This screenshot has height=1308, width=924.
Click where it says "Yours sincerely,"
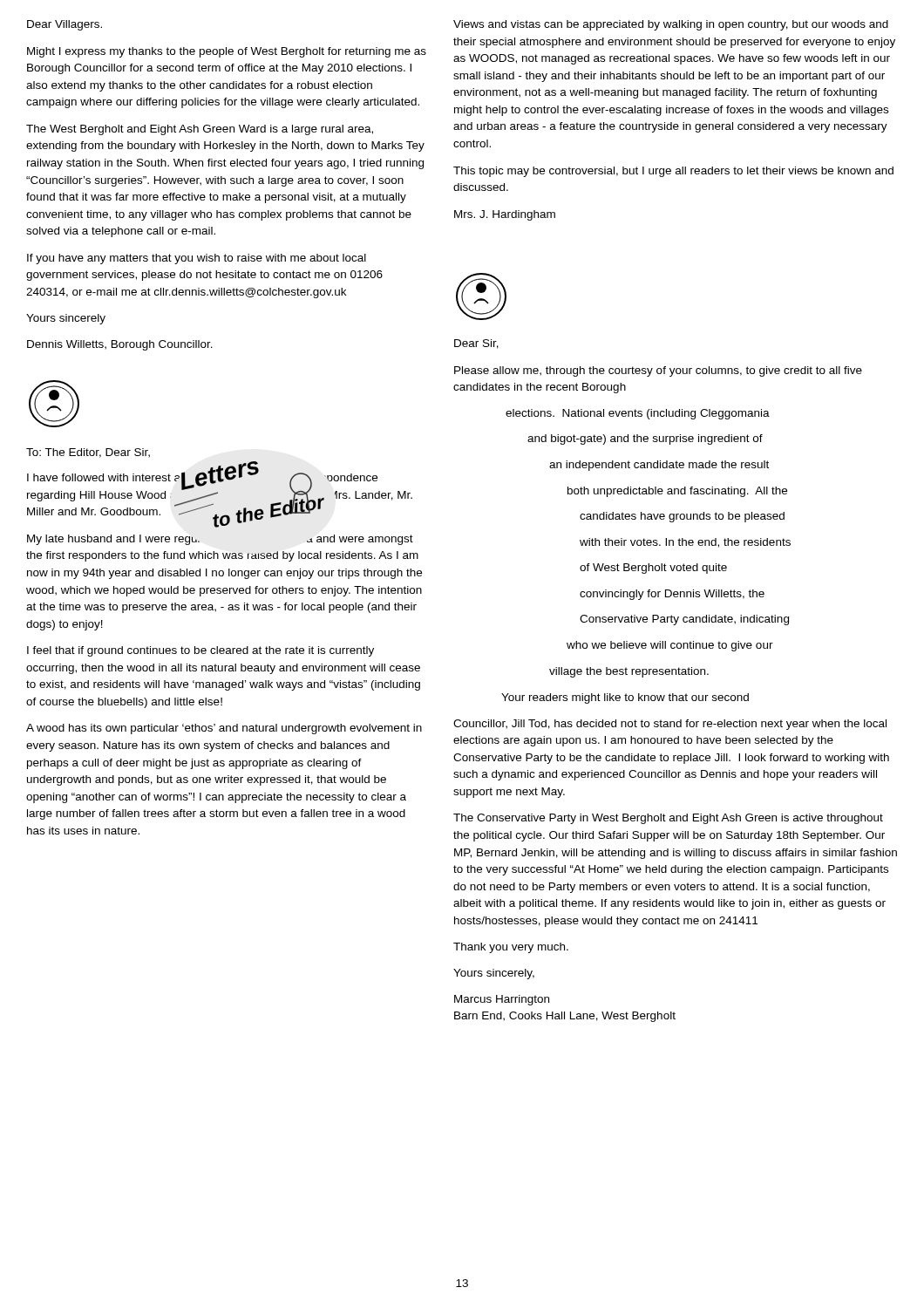click(494, 974)
